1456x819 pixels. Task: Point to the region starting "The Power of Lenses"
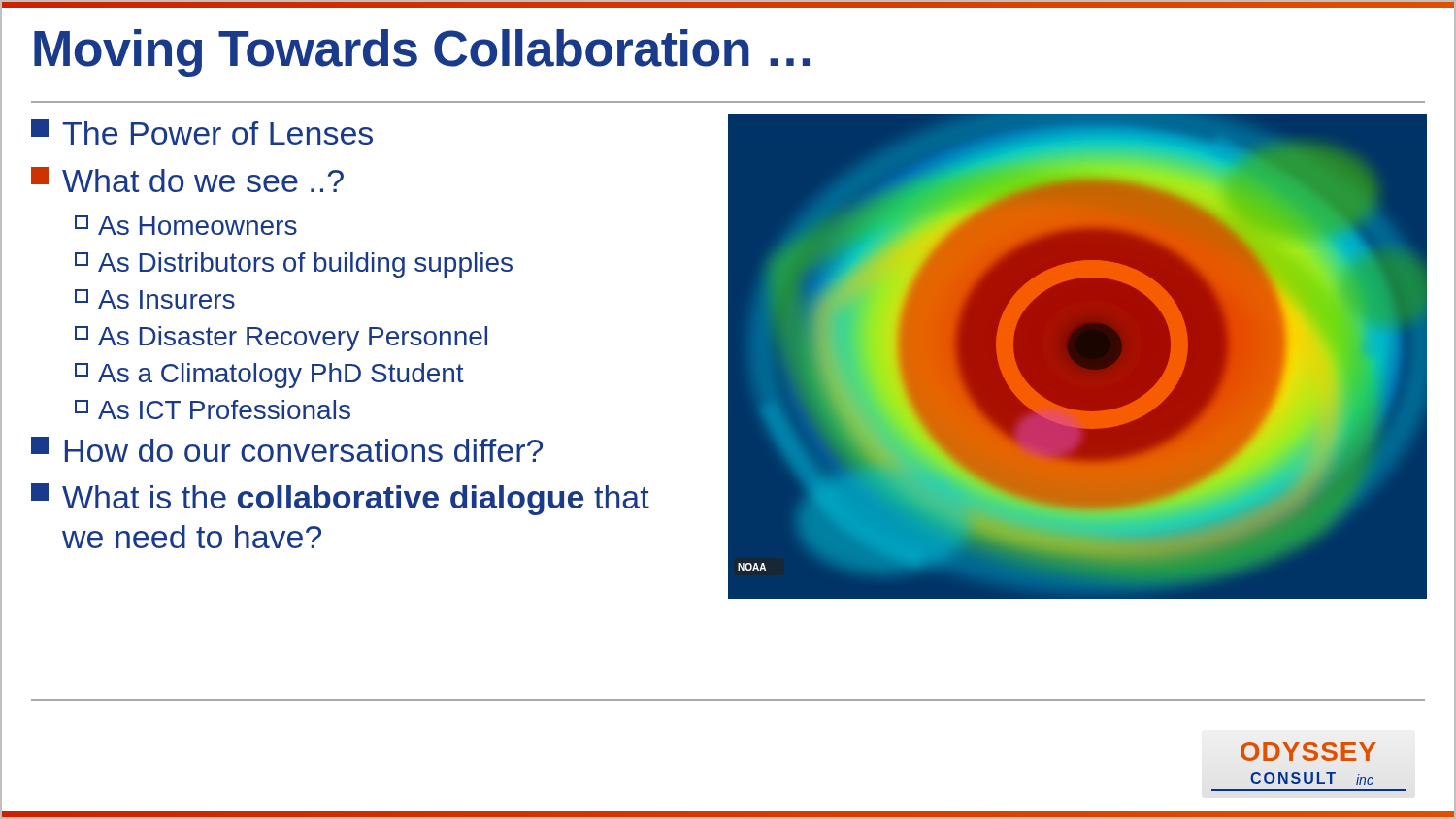(x=203, y=133)
